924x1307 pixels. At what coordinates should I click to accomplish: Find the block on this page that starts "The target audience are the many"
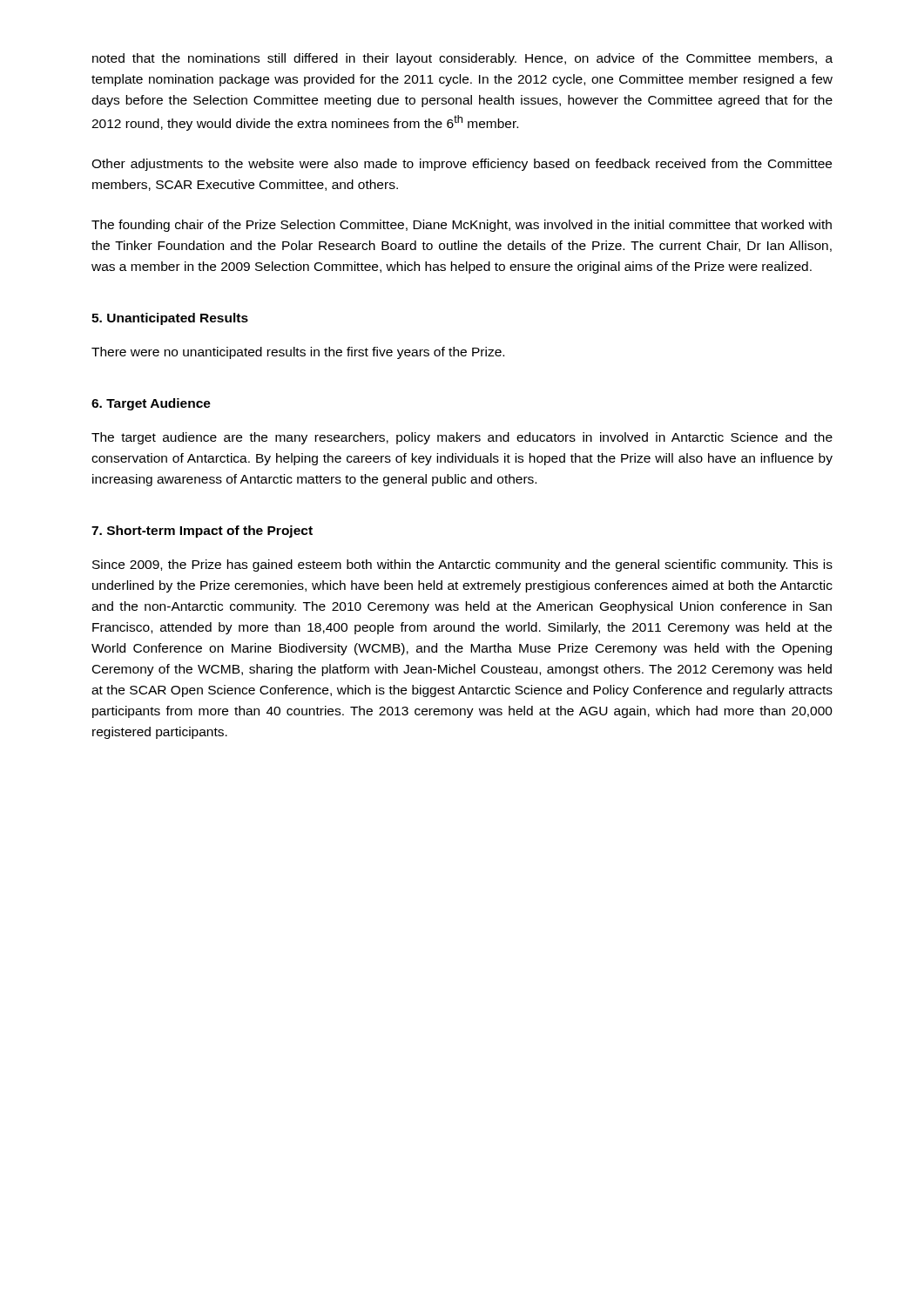point(462,458)
